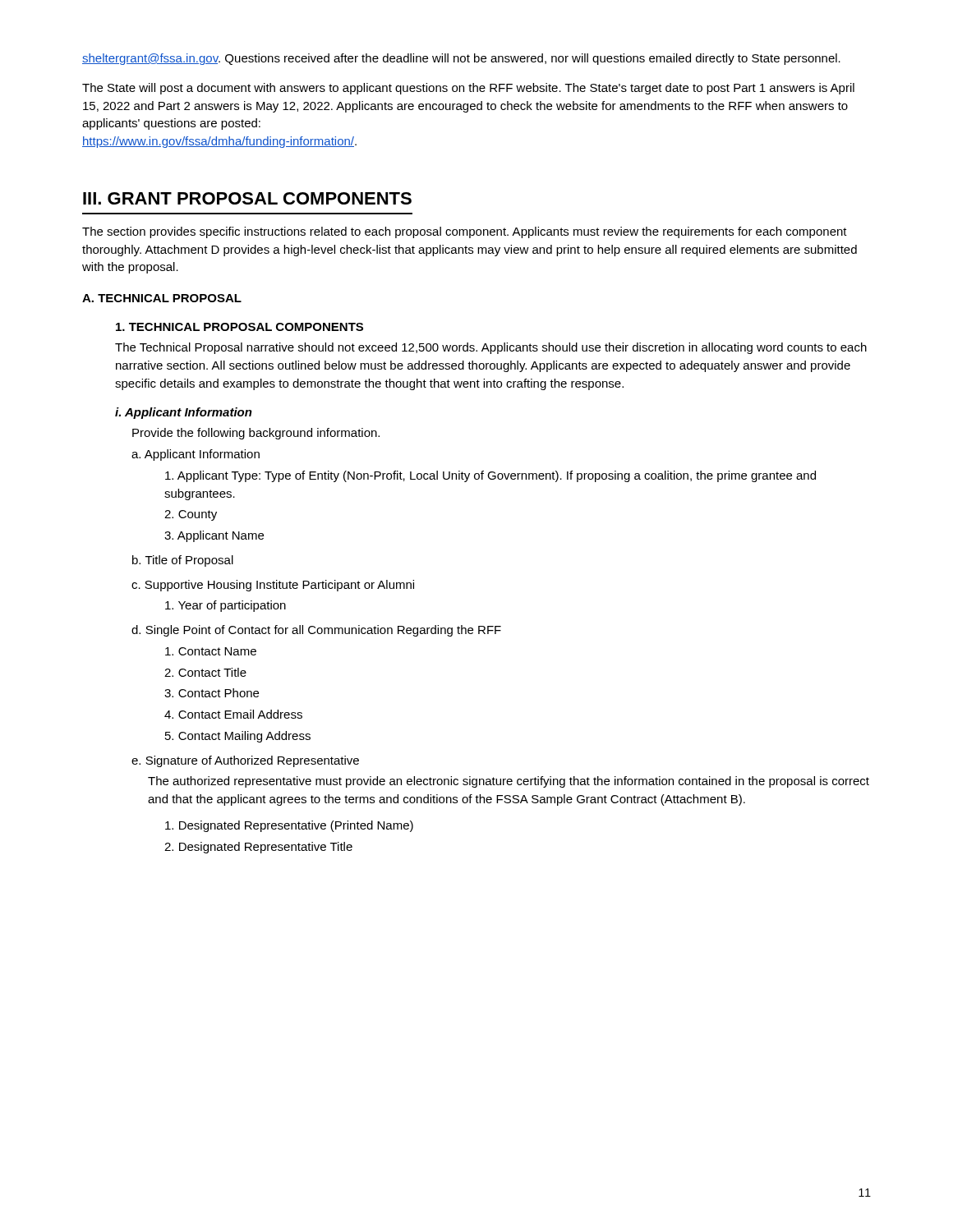Locate the block of text that opens with "Applicant Type: Type"
Image resolution: width=953 pixels, height=1232 pixels.
coord(518,484)
